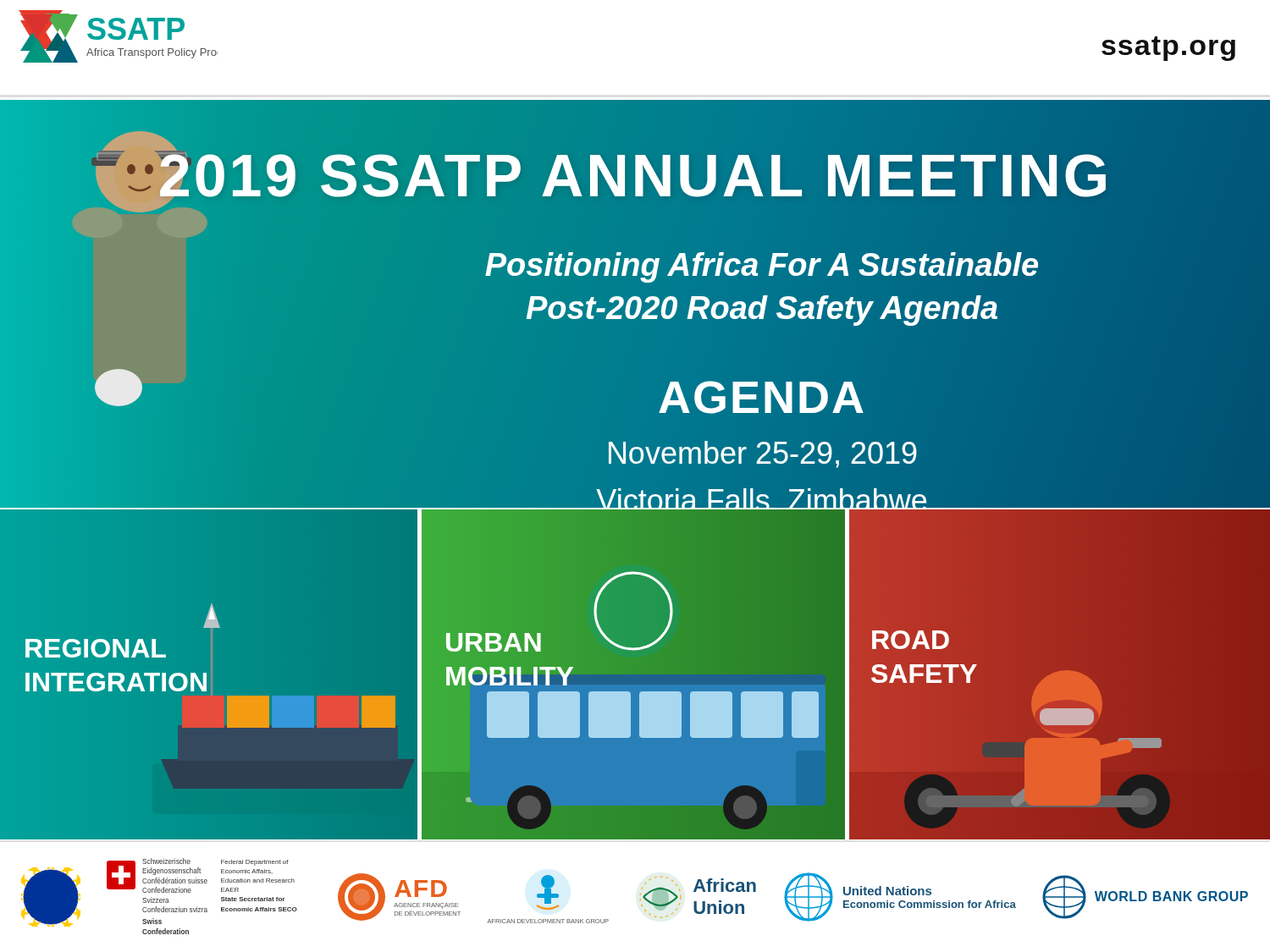Find the section header on this page that starts "Positioning Africa For A SustainablePost-2020 Road Safety"
The image size is (1270, 952).
[x=762, y=287]
